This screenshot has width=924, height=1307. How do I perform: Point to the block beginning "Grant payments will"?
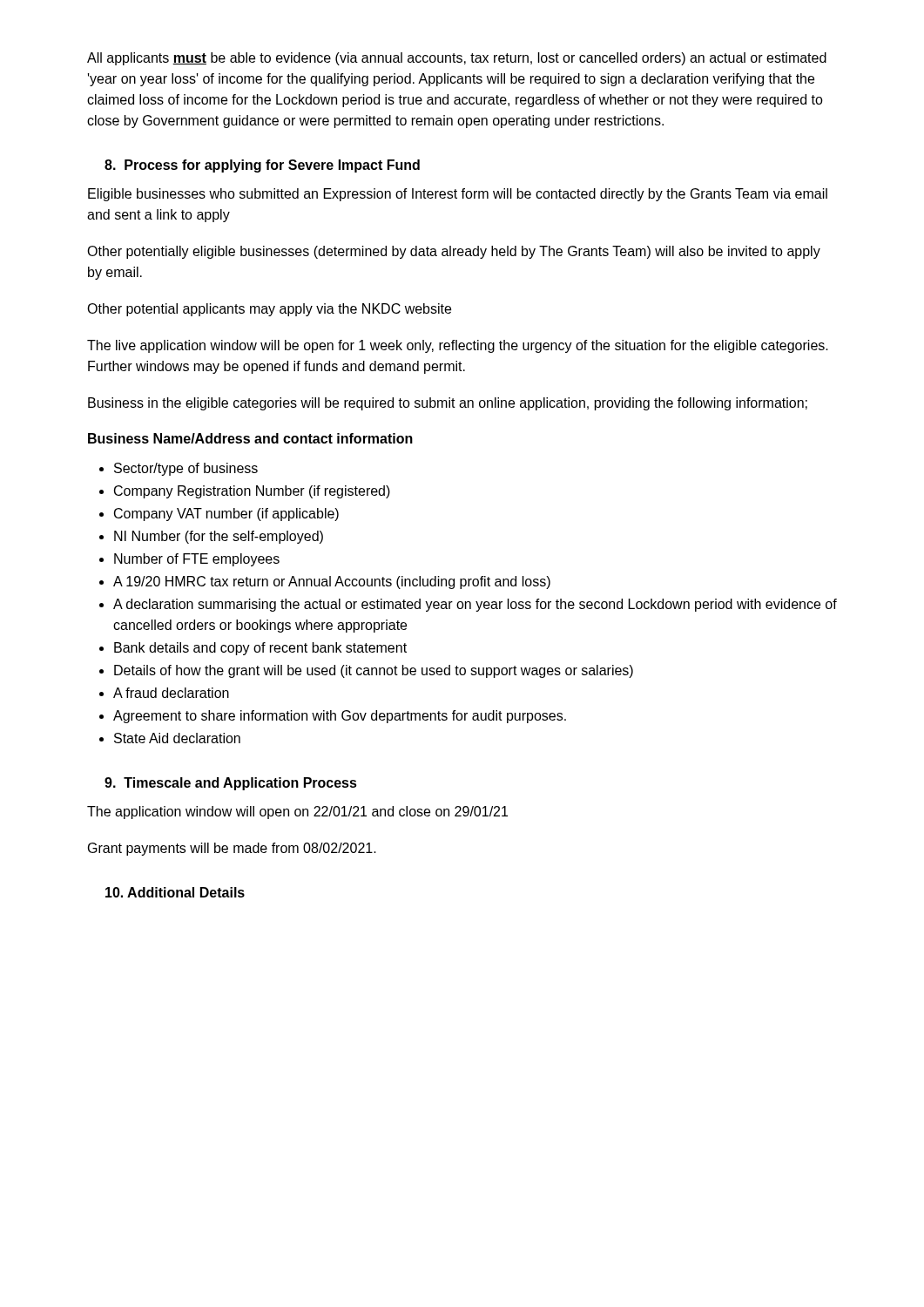pos(232,848)
